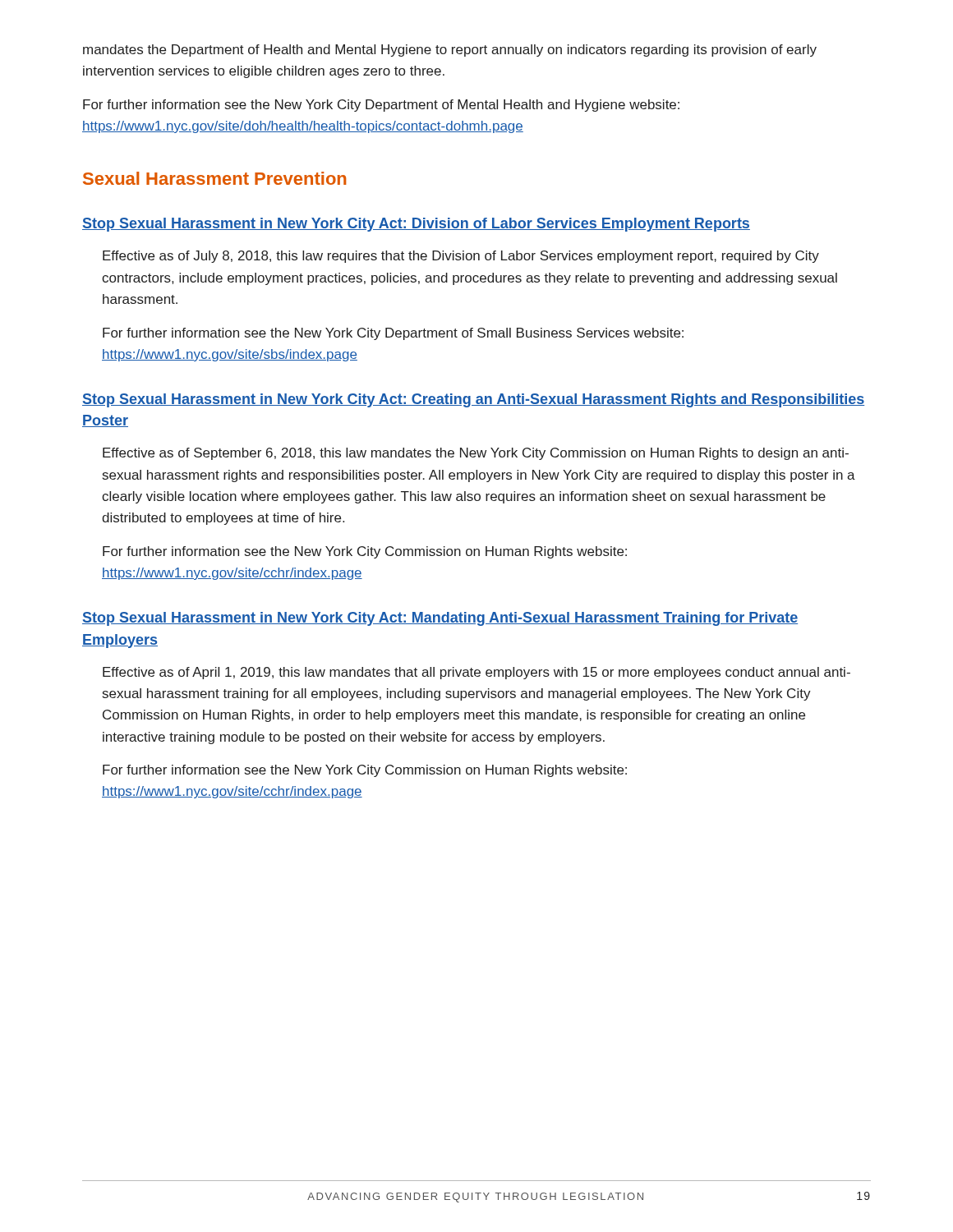The width and height of the screenshot is (953, 1232).
Task: Point to the text block starting "Sexual Harassment Prevention"
Action: [215, 179]
